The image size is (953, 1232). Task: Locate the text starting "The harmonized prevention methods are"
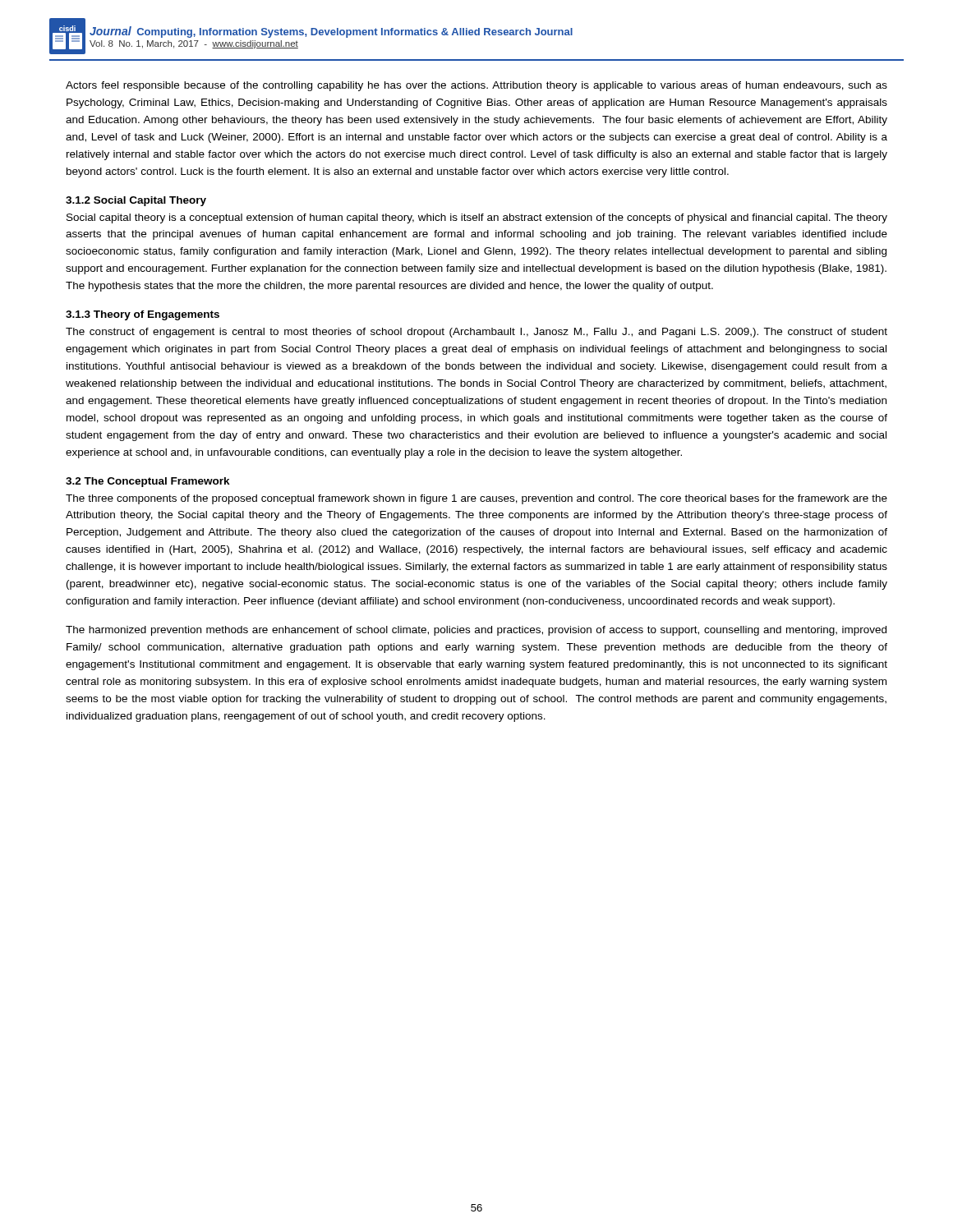click(476, 672)
